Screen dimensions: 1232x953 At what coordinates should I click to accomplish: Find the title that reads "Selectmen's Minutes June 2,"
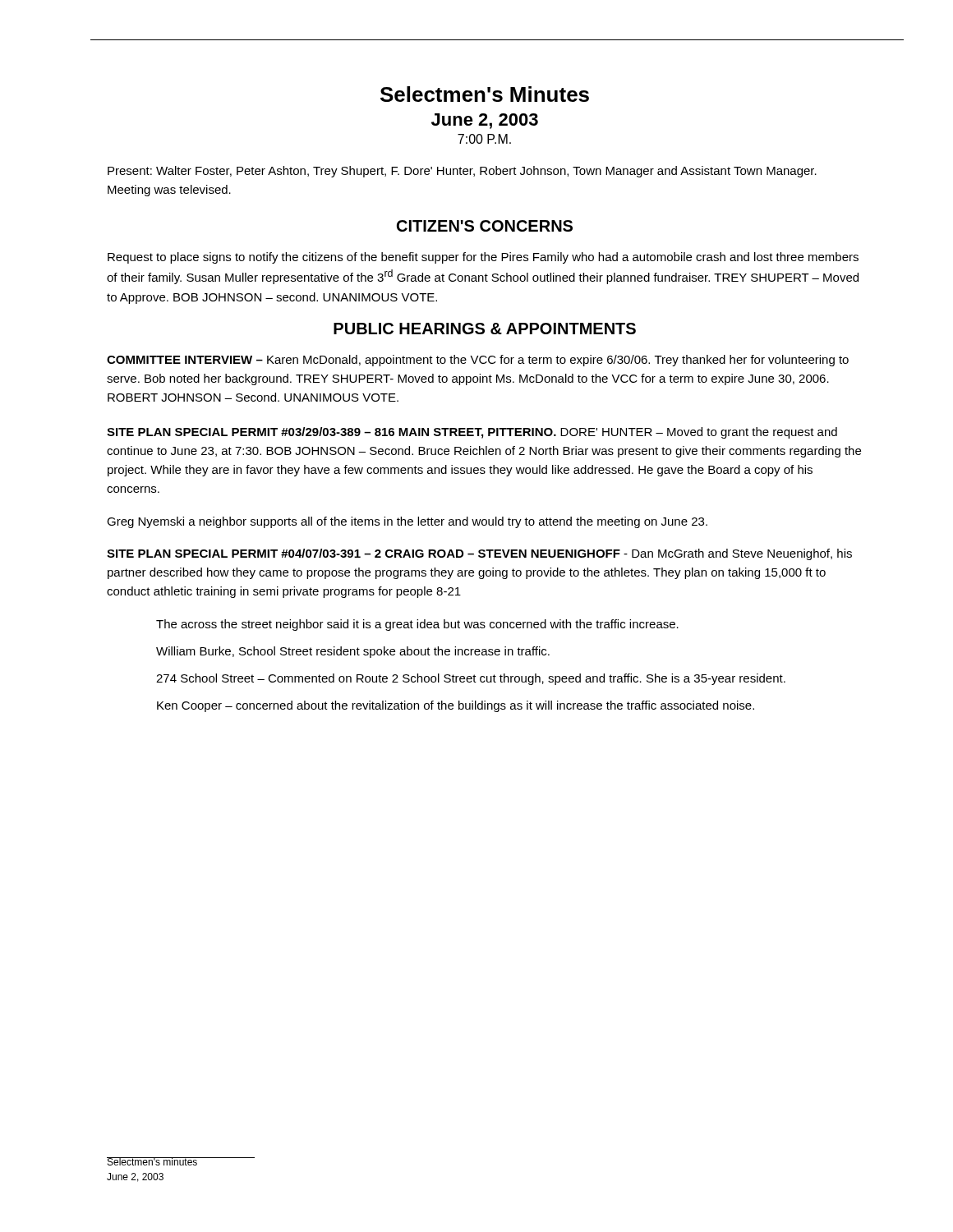[485, 115]
